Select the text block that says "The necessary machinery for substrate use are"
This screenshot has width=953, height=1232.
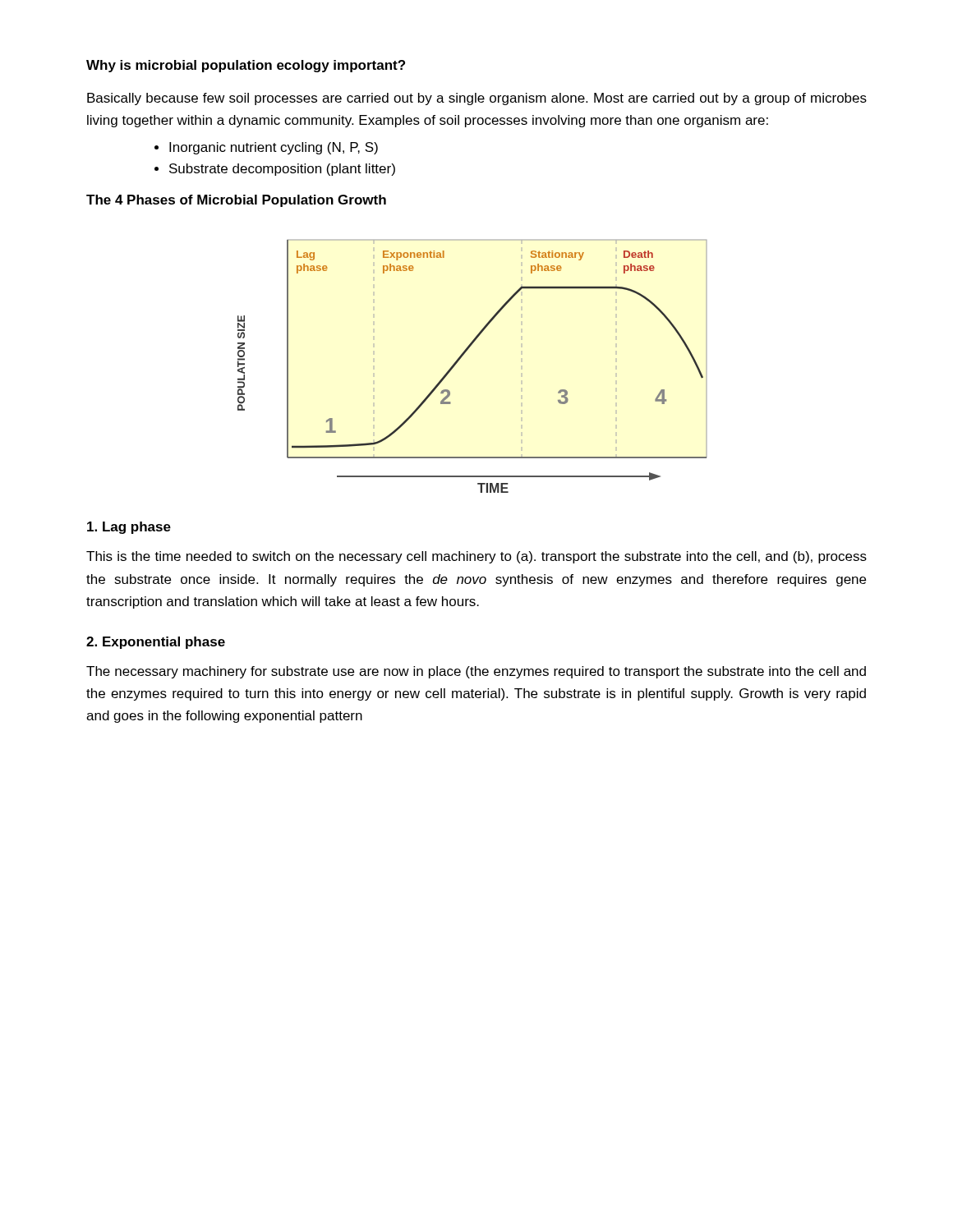(476, 694)
